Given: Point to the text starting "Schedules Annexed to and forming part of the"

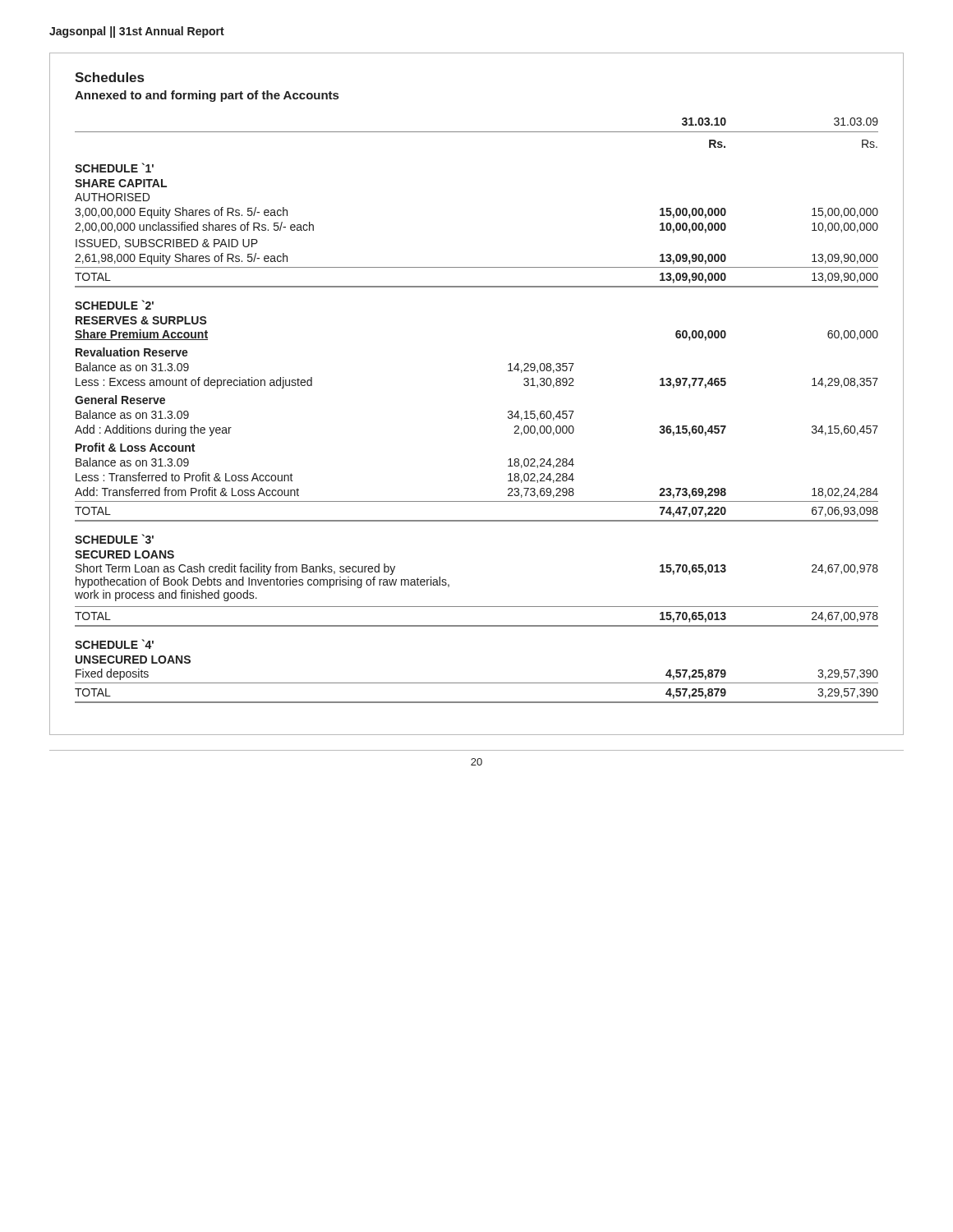Looking at the screenshot, I should click(109, 77).
